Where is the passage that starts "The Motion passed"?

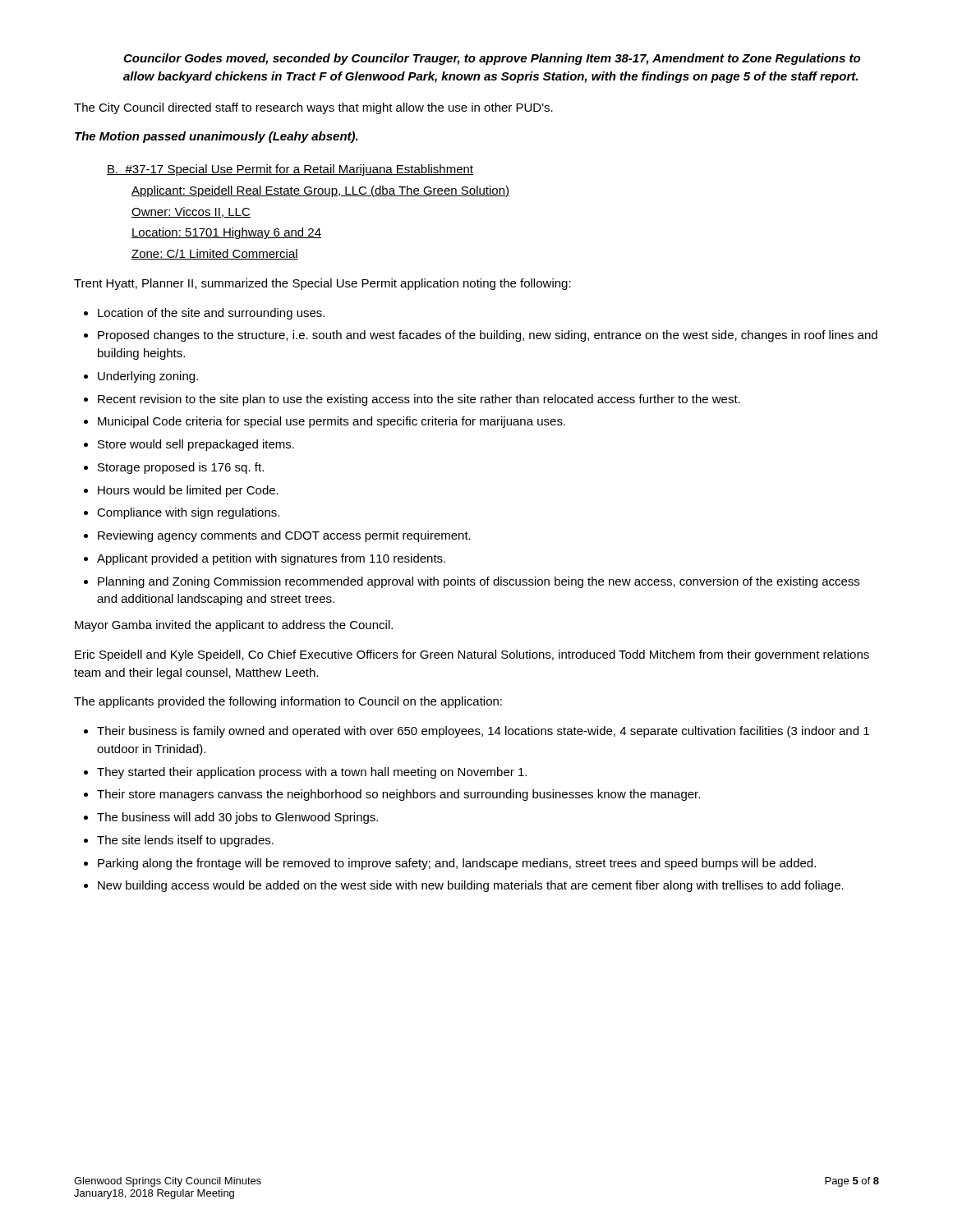(216, 137)
